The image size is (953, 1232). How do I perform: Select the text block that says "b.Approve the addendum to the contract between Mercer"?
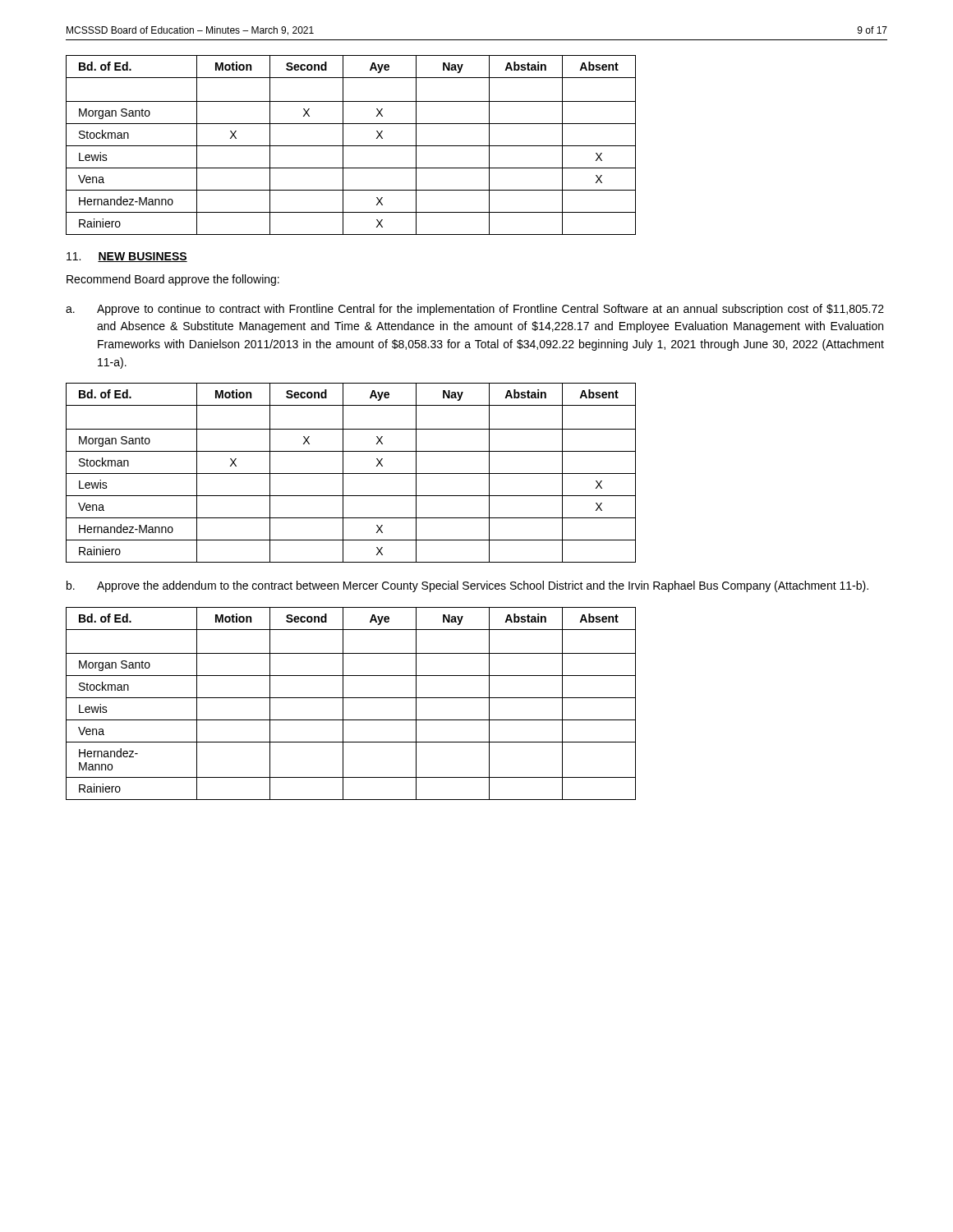pos(475,587)
